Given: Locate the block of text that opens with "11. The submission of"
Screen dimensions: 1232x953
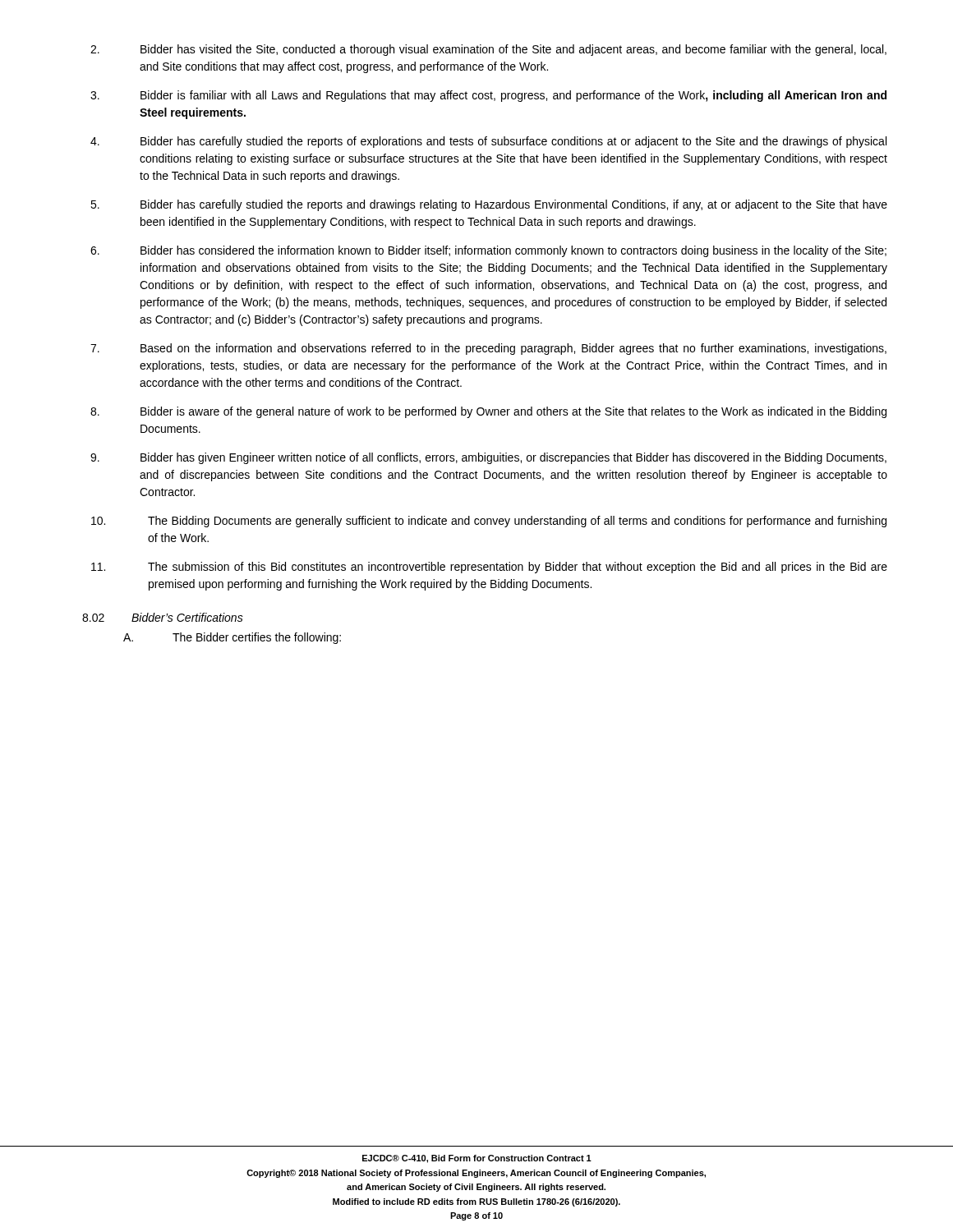Looking at the screenshot, I should pos(485,576).
